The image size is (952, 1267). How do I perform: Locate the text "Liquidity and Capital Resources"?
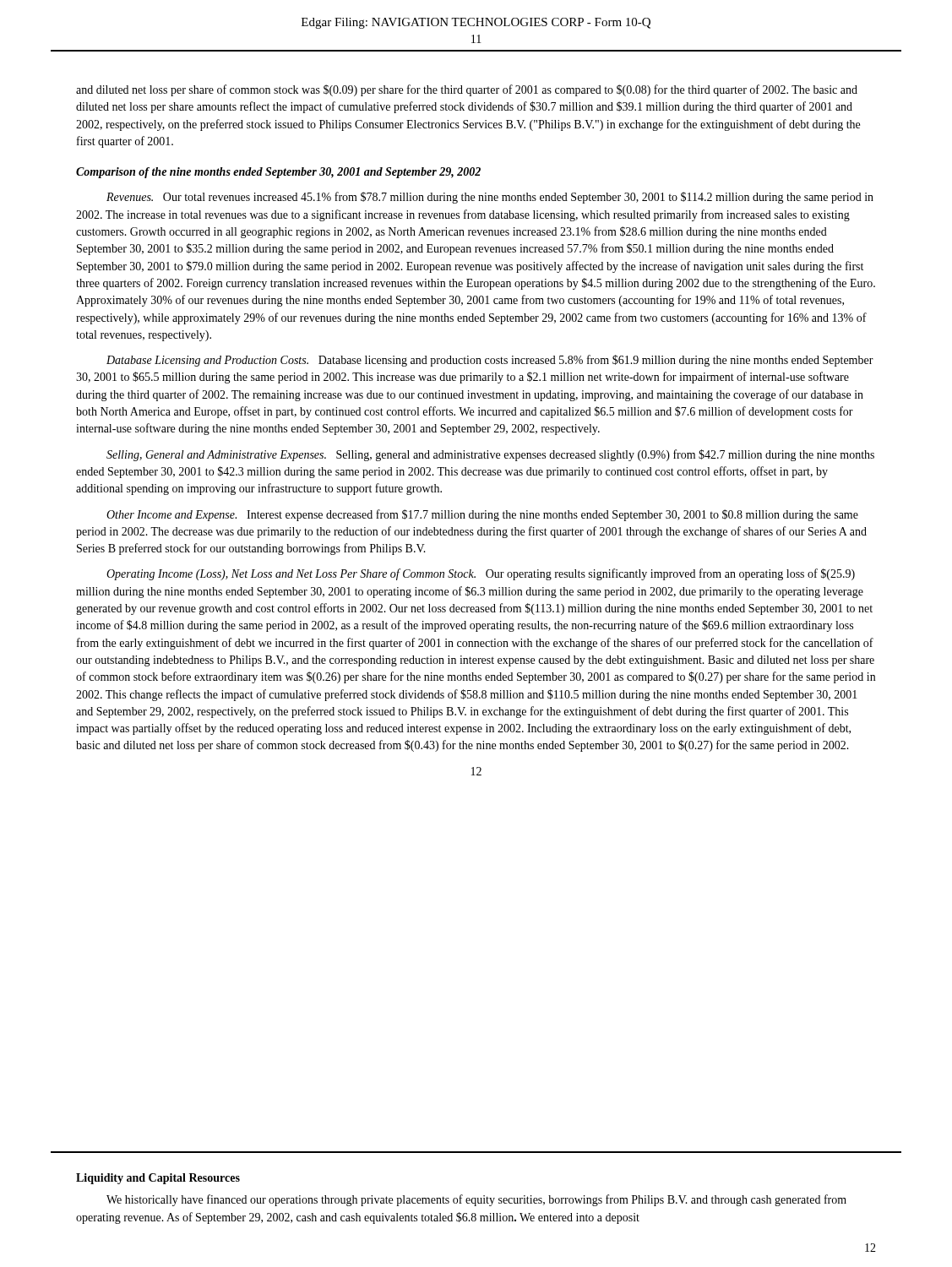tap(158, 1178)
